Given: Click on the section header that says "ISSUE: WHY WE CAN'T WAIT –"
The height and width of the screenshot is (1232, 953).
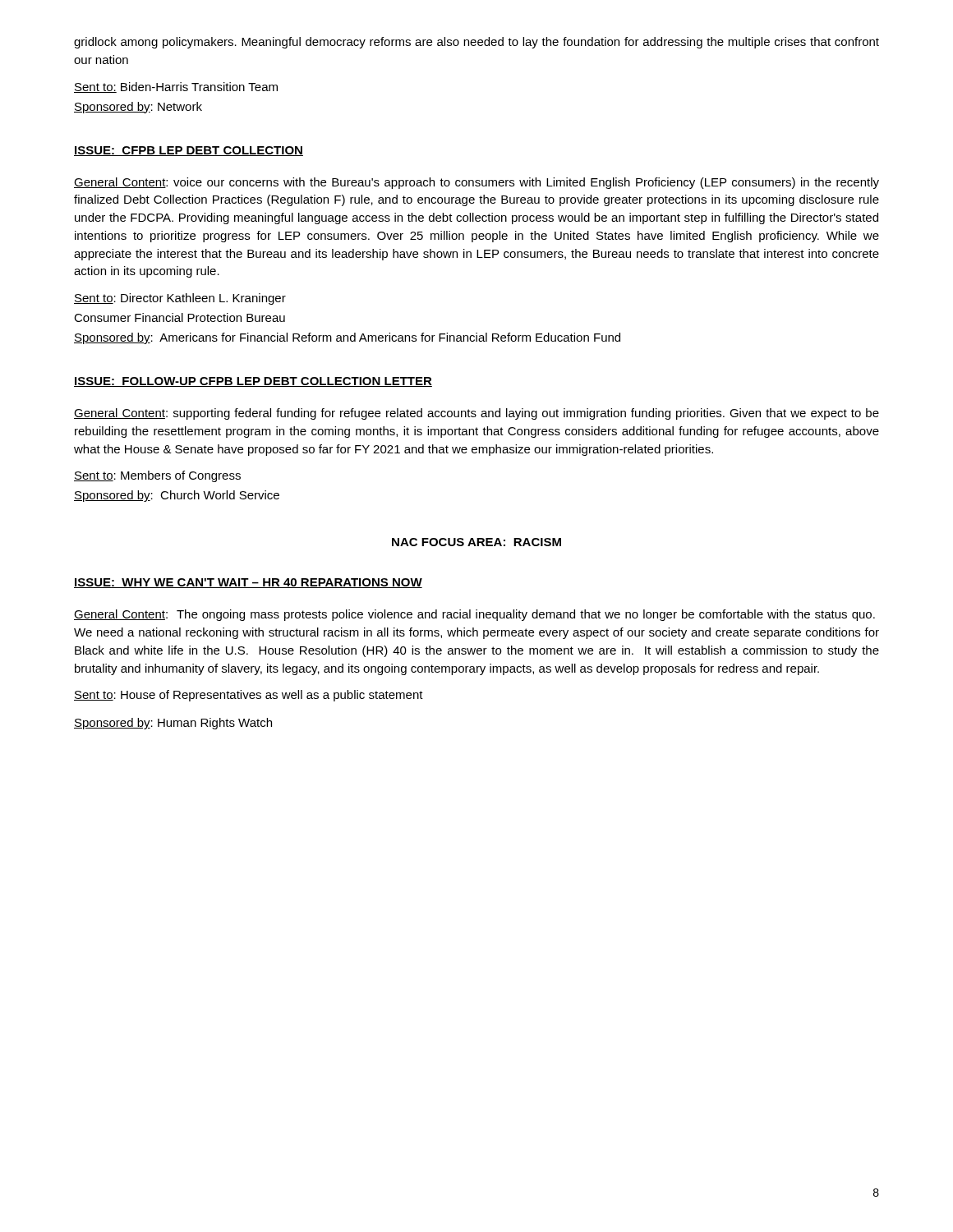Looking at the screenshot, I should pos(248,582).
